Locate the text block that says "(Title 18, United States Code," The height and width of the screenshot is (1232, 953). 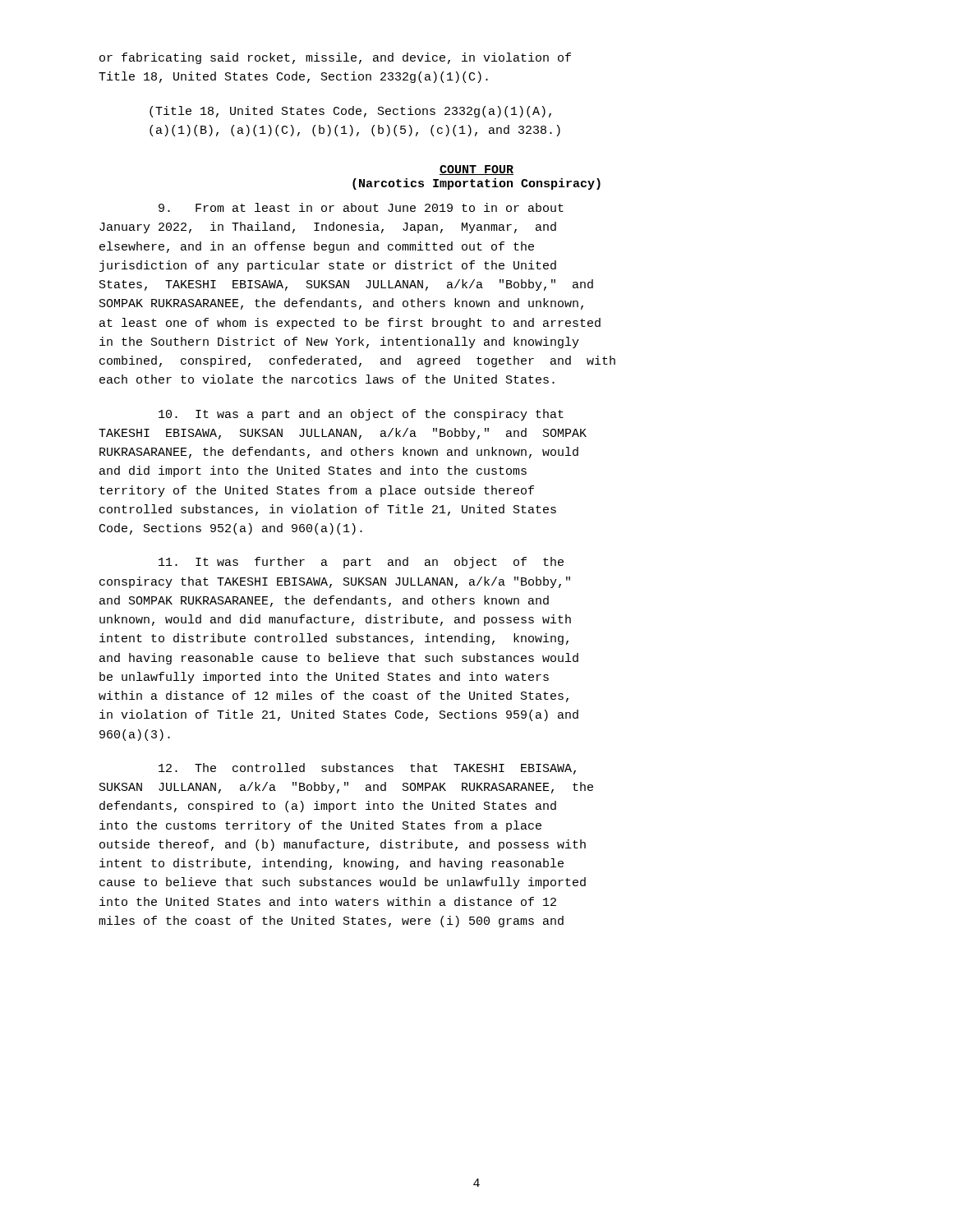tap(355, 121)
